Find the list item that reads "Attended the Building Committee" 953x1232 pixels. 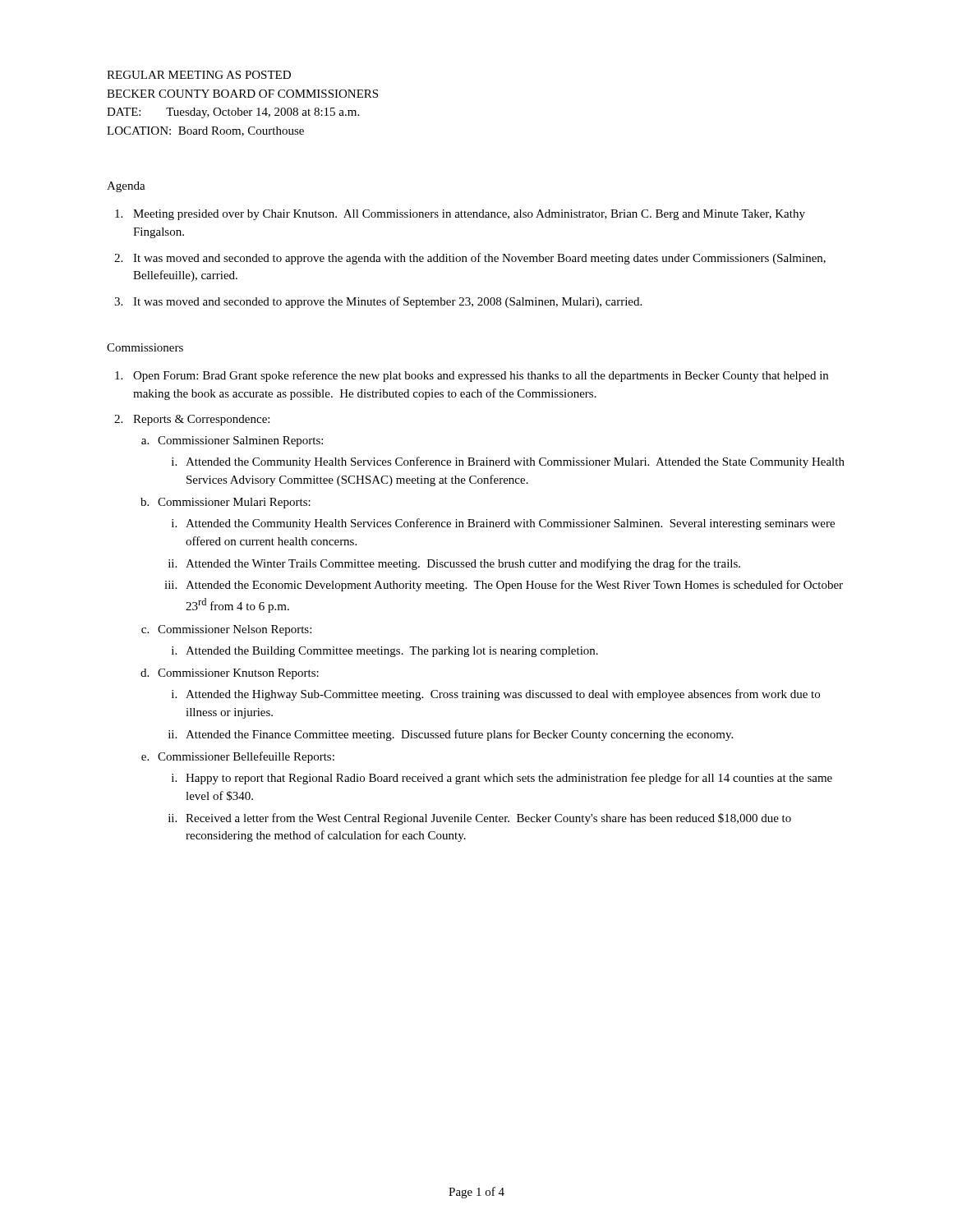click(392, 650)
